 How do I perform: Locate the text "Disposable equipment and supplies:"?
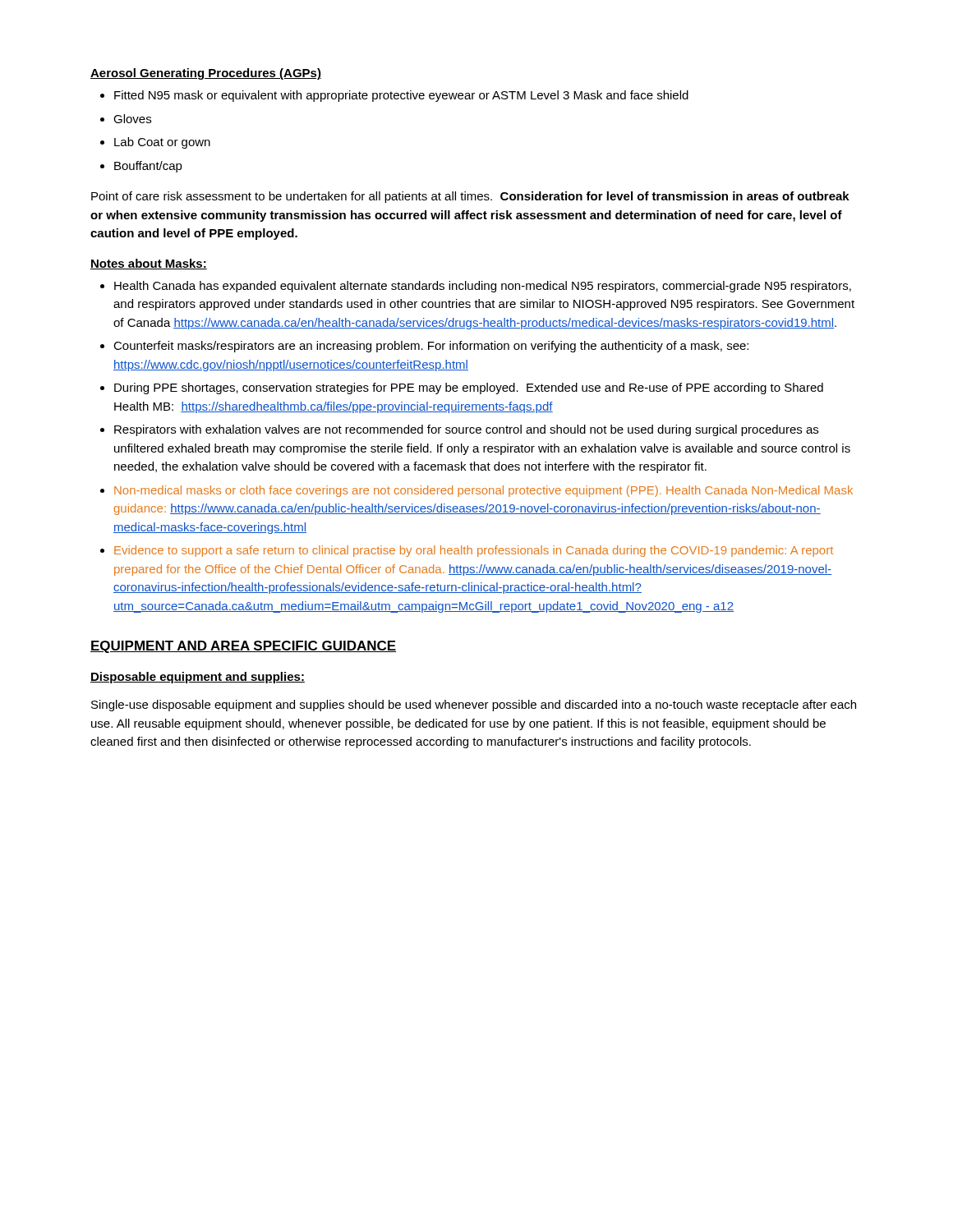pos(198,678)
